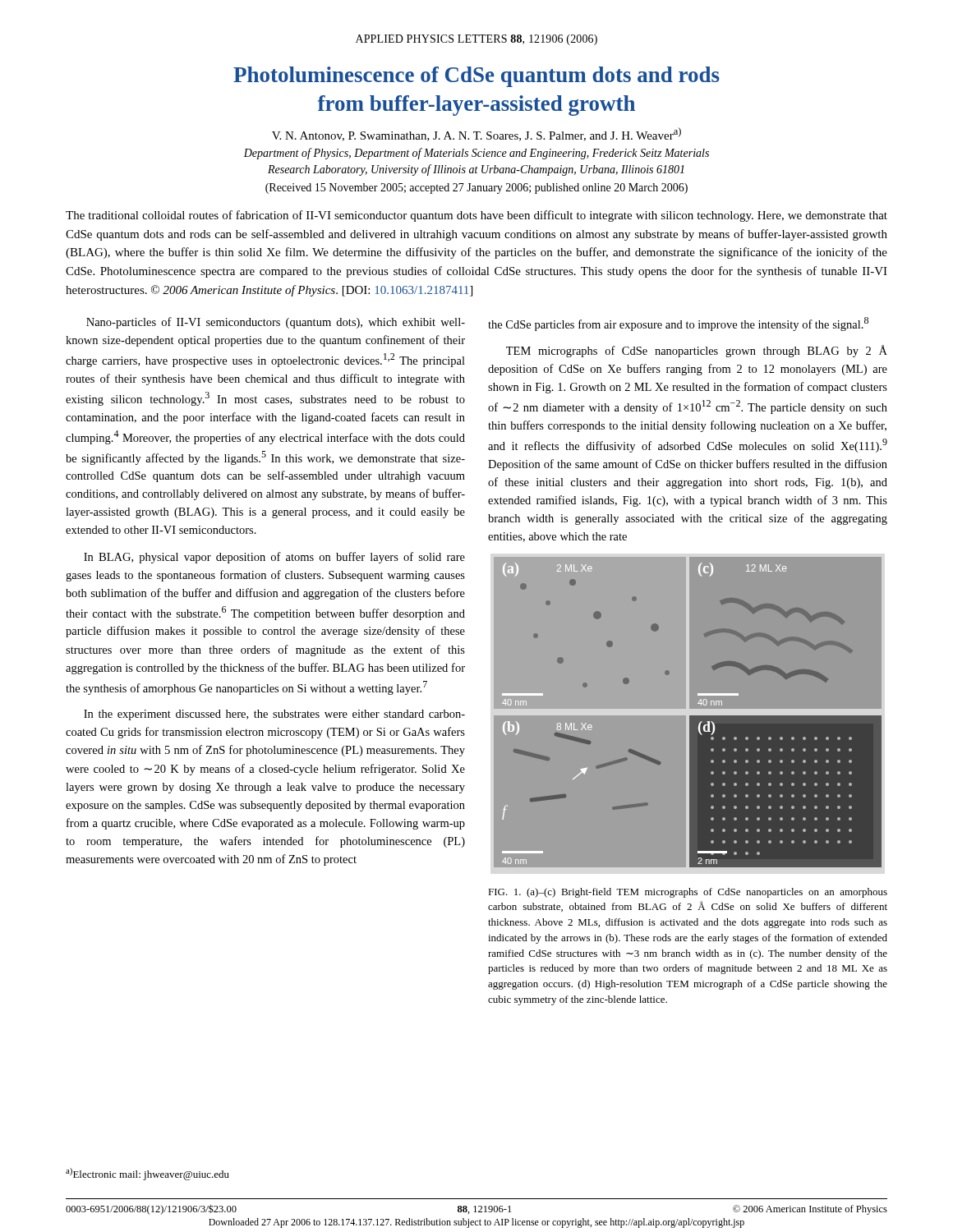This screenshot has height=1232, width=953.
Task: Navigate to the passage starting "The traditional colloidal"
Action: [476, 252]
